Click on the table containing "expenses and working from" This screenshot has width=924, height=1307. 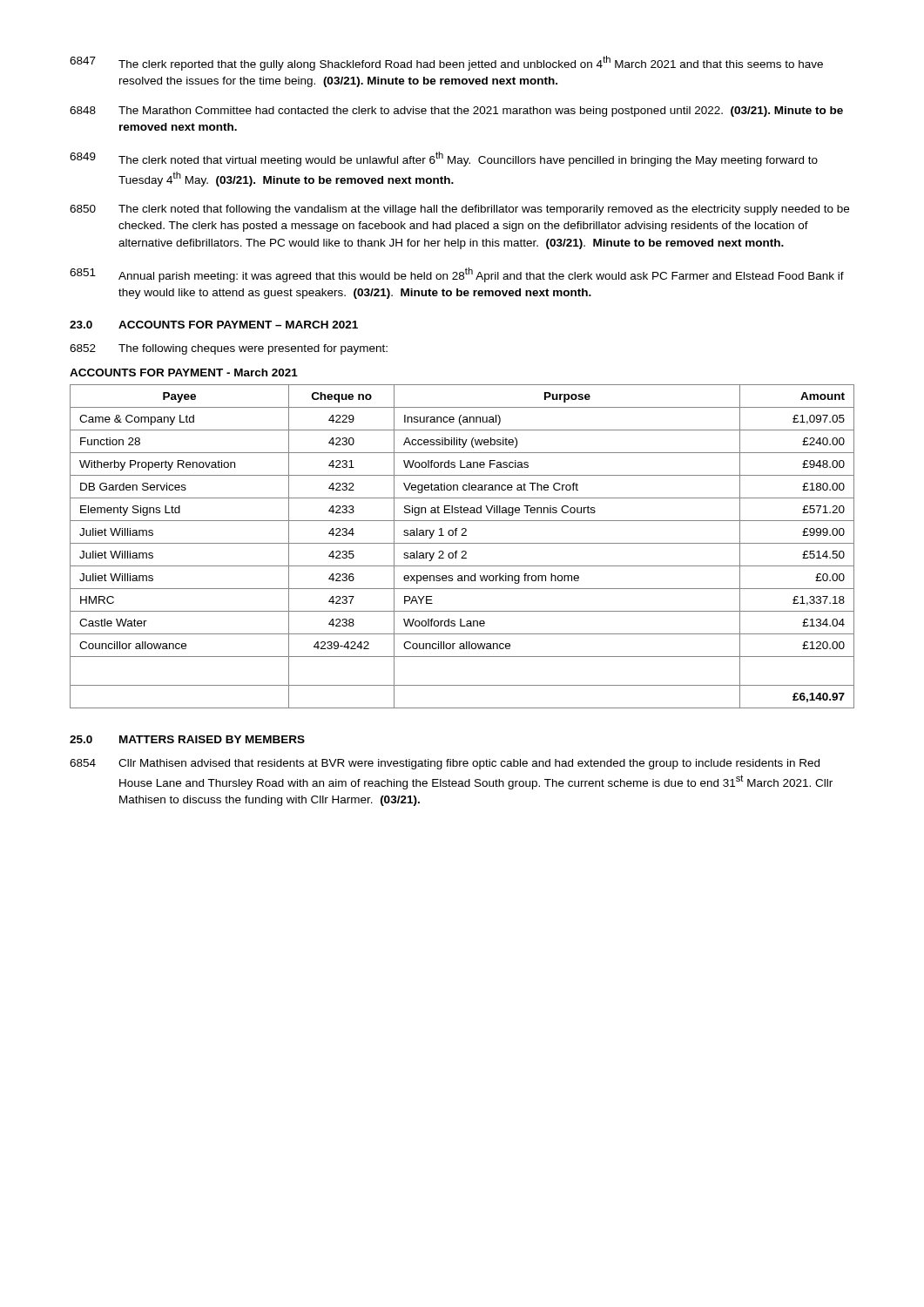click(x=462, y=546)
